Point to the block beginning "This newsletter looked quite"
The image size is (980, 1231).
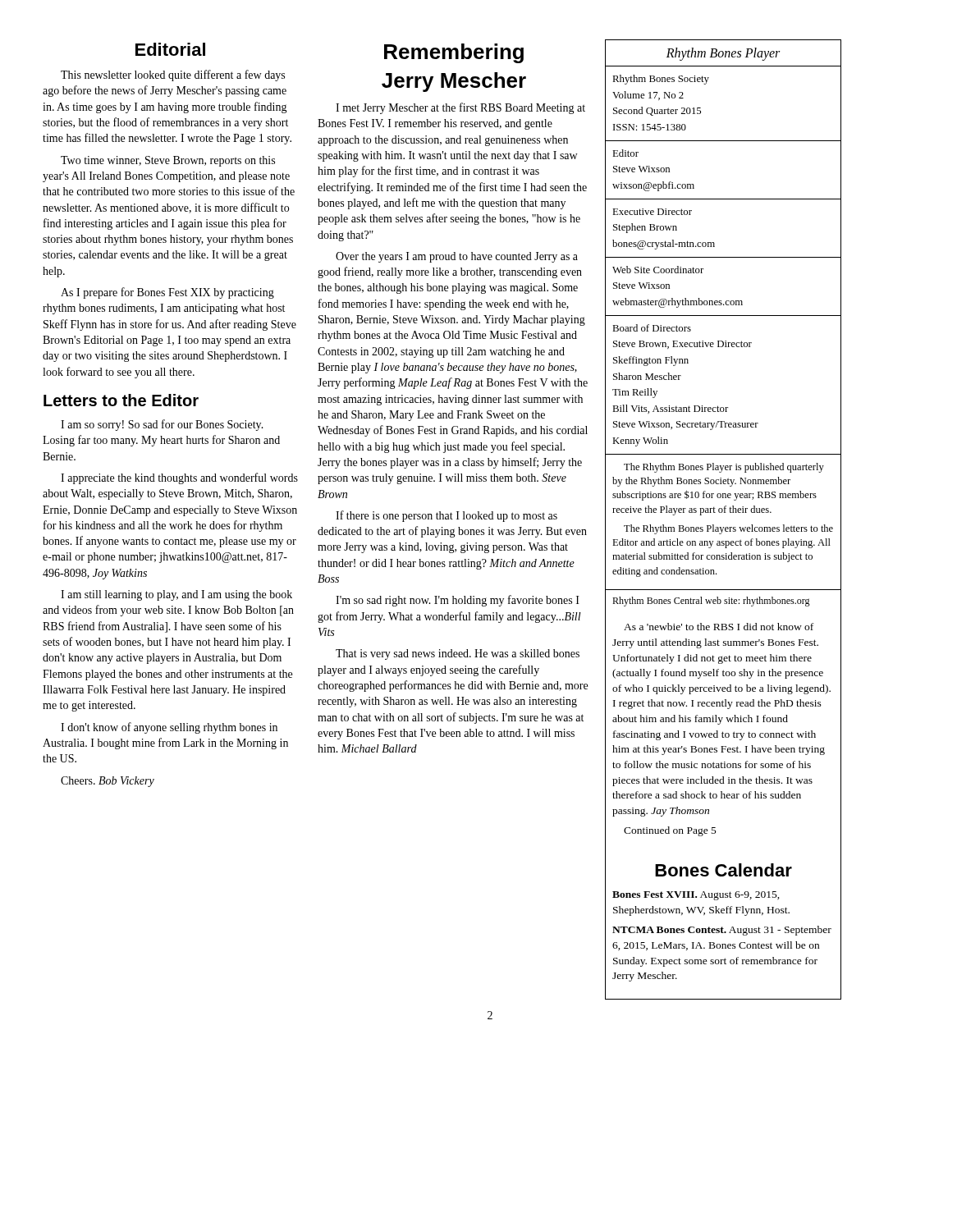pyautogui.click(x=170, y=224)
